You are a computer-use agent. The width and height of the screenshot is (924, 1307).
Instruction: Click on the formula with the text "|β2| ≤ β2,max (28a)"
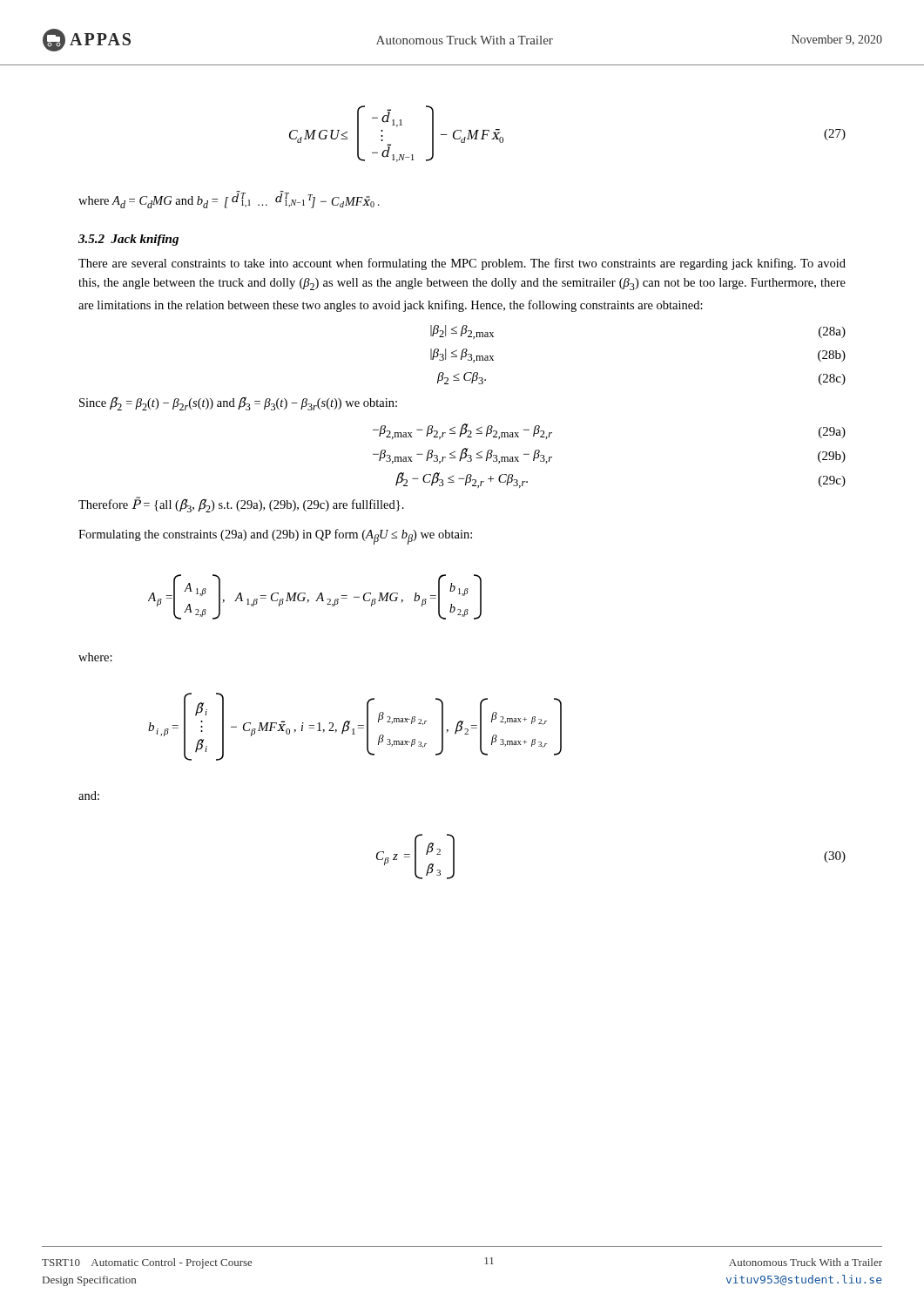[466, 332]
